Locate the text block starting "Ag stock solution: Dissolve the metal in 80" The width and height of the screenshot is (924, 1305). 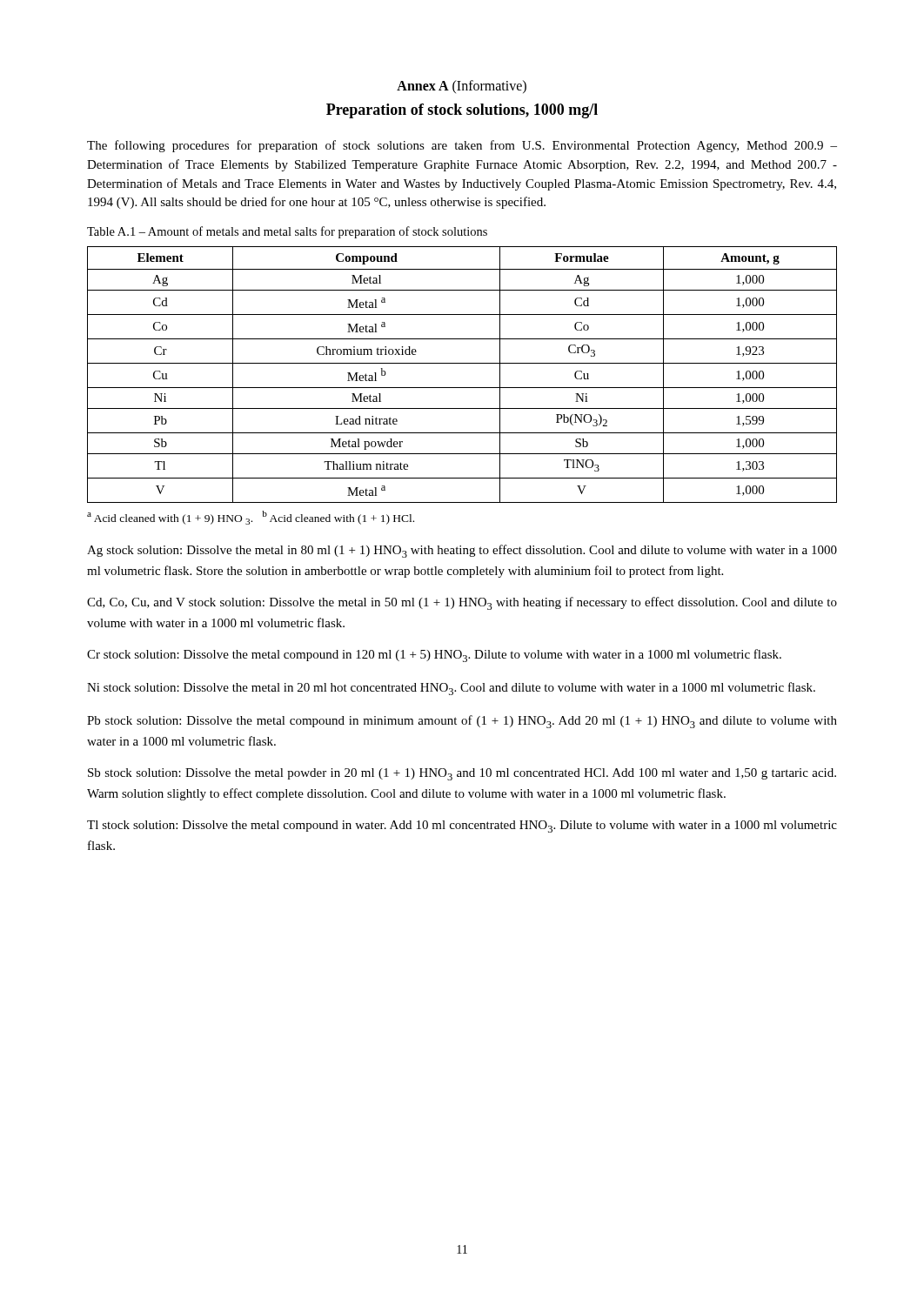coord(462,560)
